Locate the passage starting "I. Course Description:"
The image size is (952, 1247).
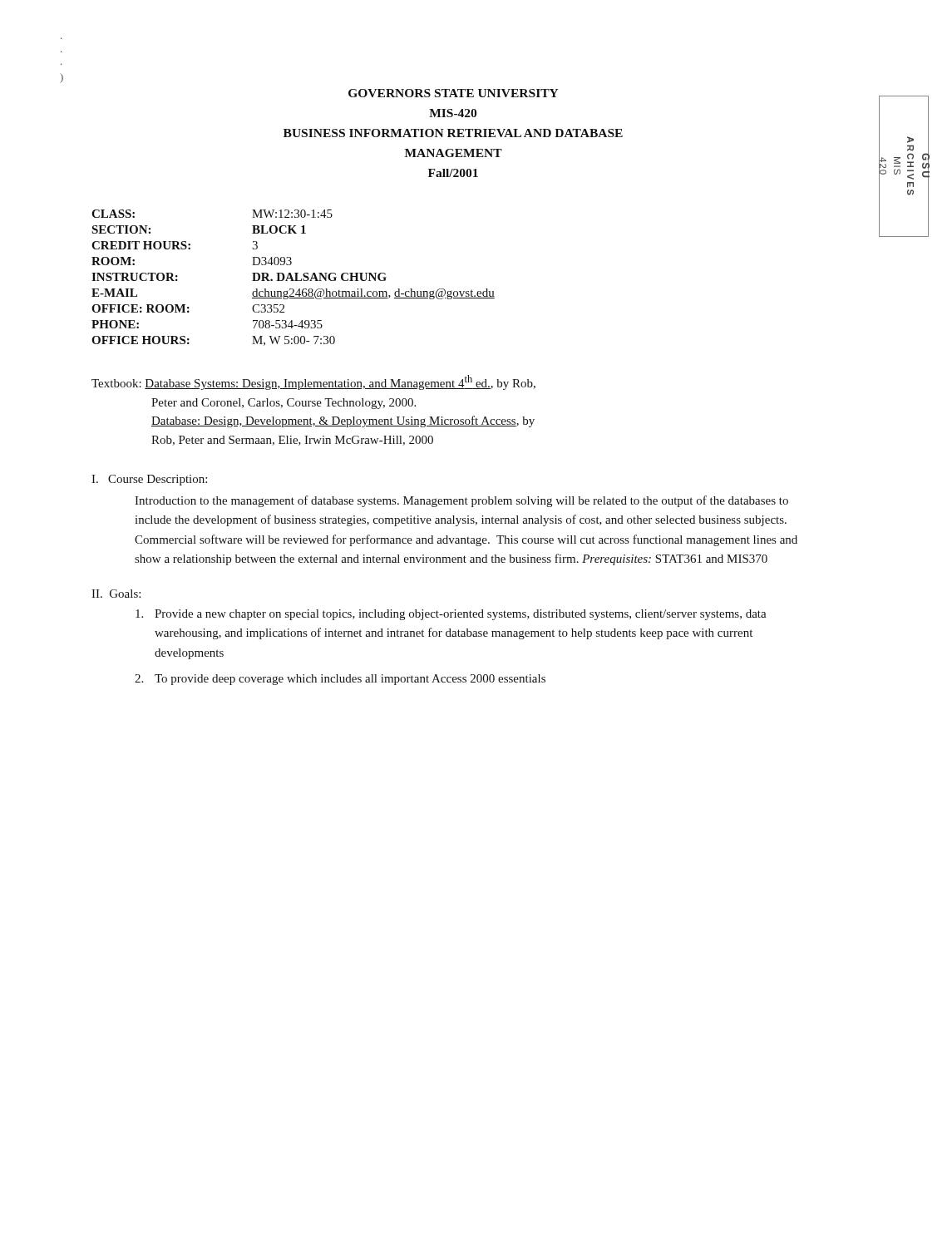(x=150, y=479)
